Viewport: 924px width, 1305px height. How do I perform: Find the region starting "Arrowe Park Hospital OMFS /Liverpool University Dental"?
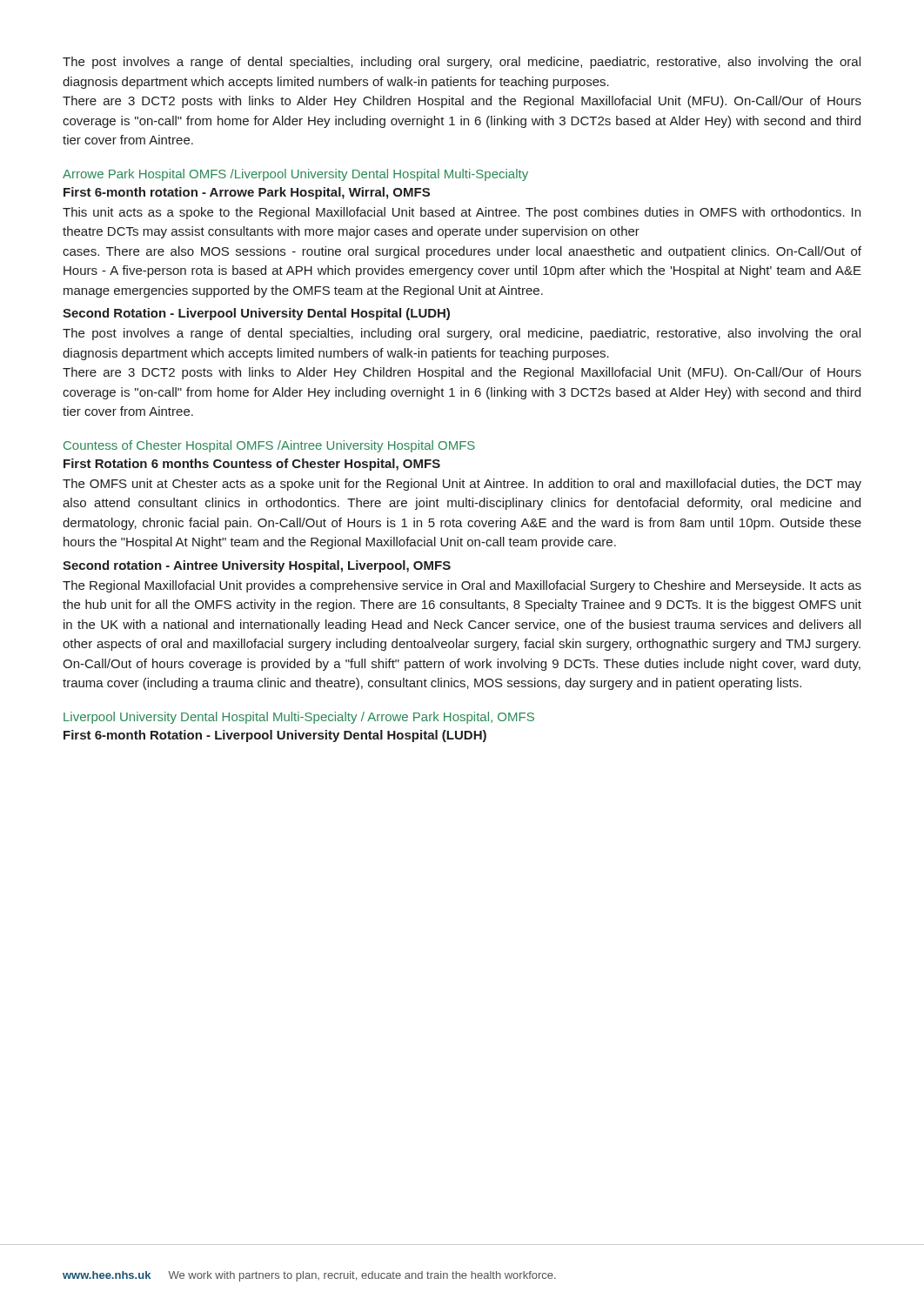click(295, 173)
